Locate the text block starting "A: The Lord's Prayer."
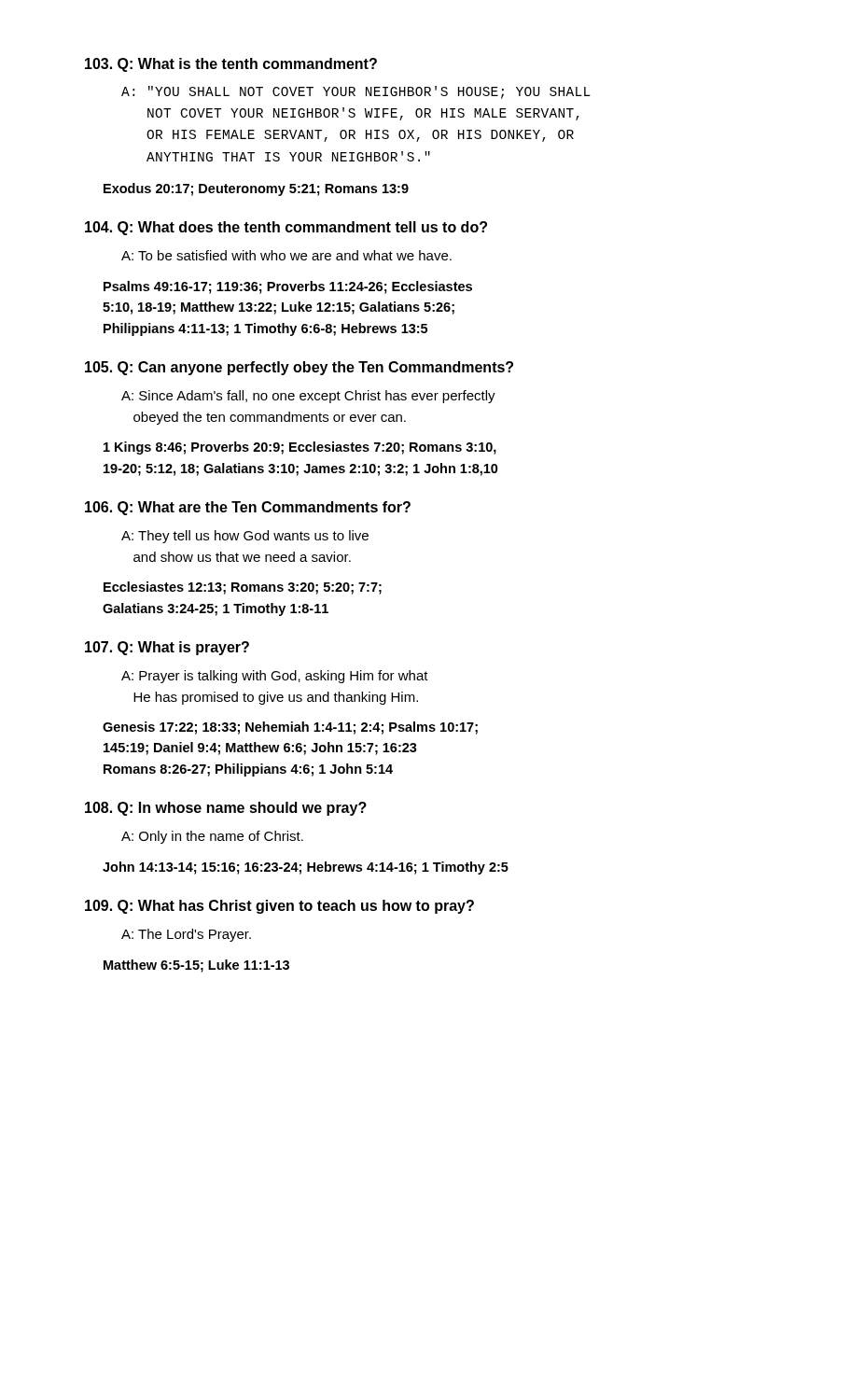This screenshot has height=1400, width=850. point(187,934)
